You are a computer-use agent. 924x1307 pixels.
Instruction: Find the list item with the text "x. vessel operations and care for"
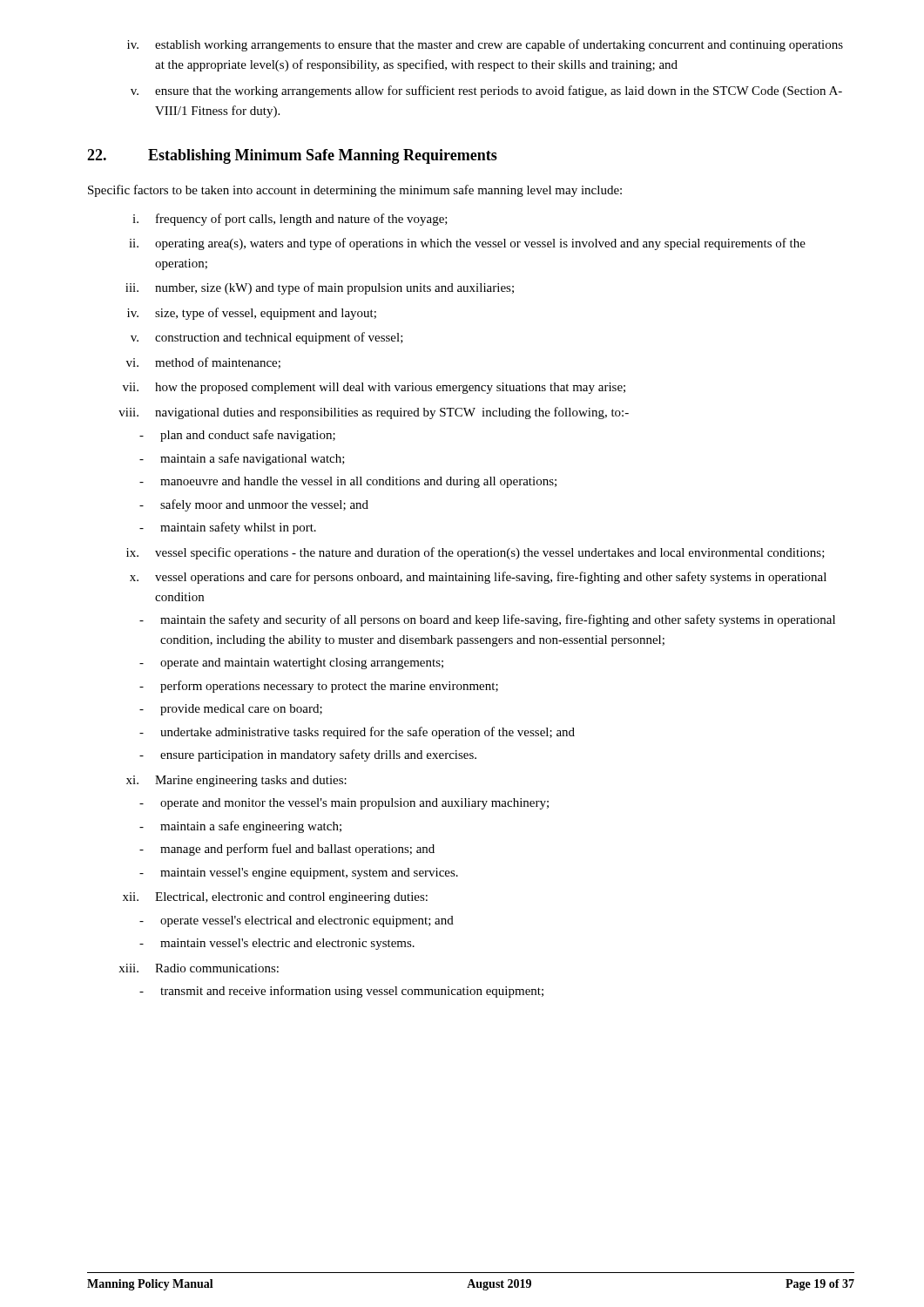471,587
